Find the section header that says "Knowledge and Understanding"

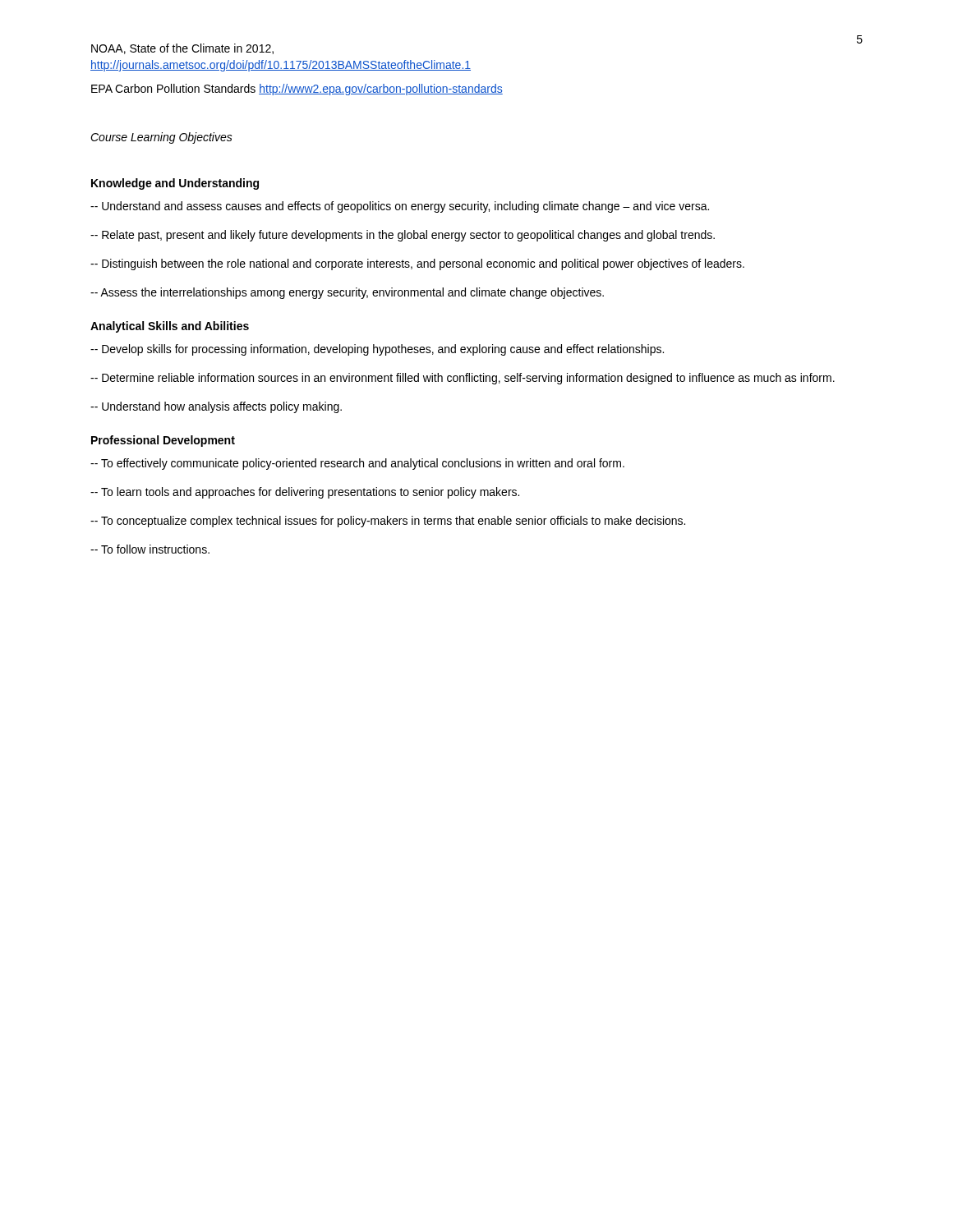point(175,183)
